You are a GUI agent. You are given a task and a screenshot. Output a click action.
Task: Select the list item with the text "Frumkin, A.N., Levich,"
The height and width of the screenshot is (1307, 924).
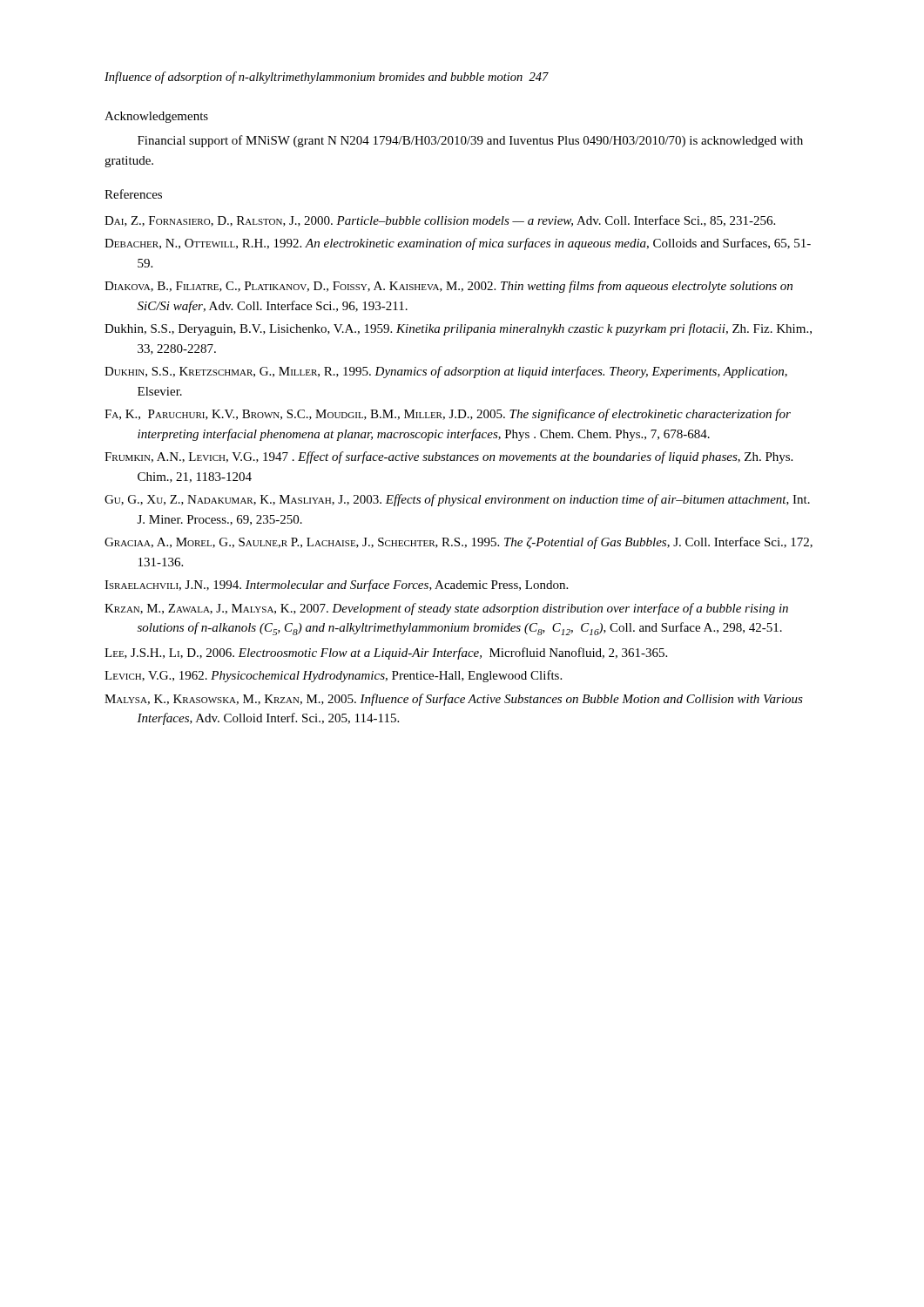tap(449, 466)
